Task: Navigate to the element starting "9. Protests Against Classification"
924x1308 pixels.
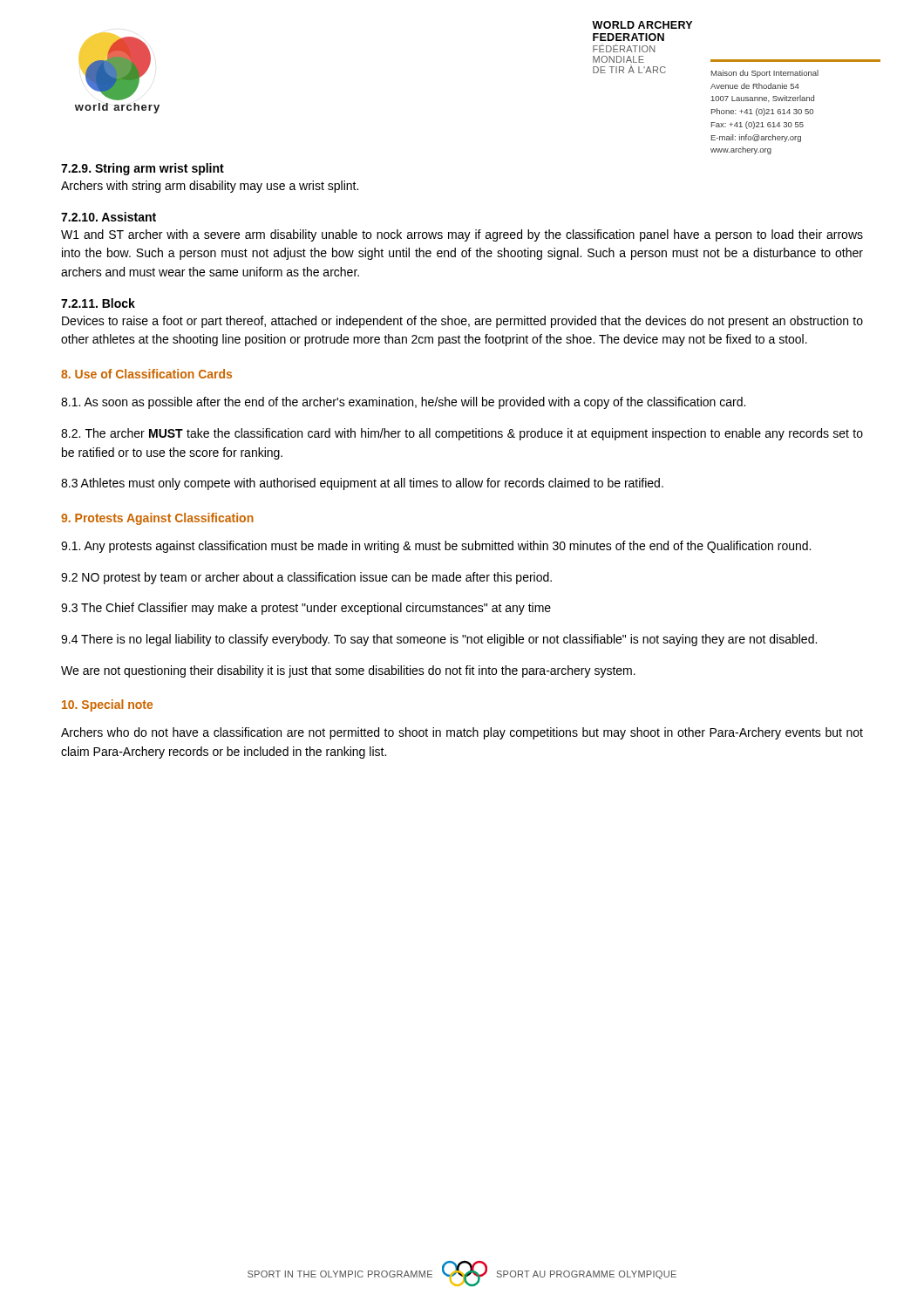Action: coord(157,518)
